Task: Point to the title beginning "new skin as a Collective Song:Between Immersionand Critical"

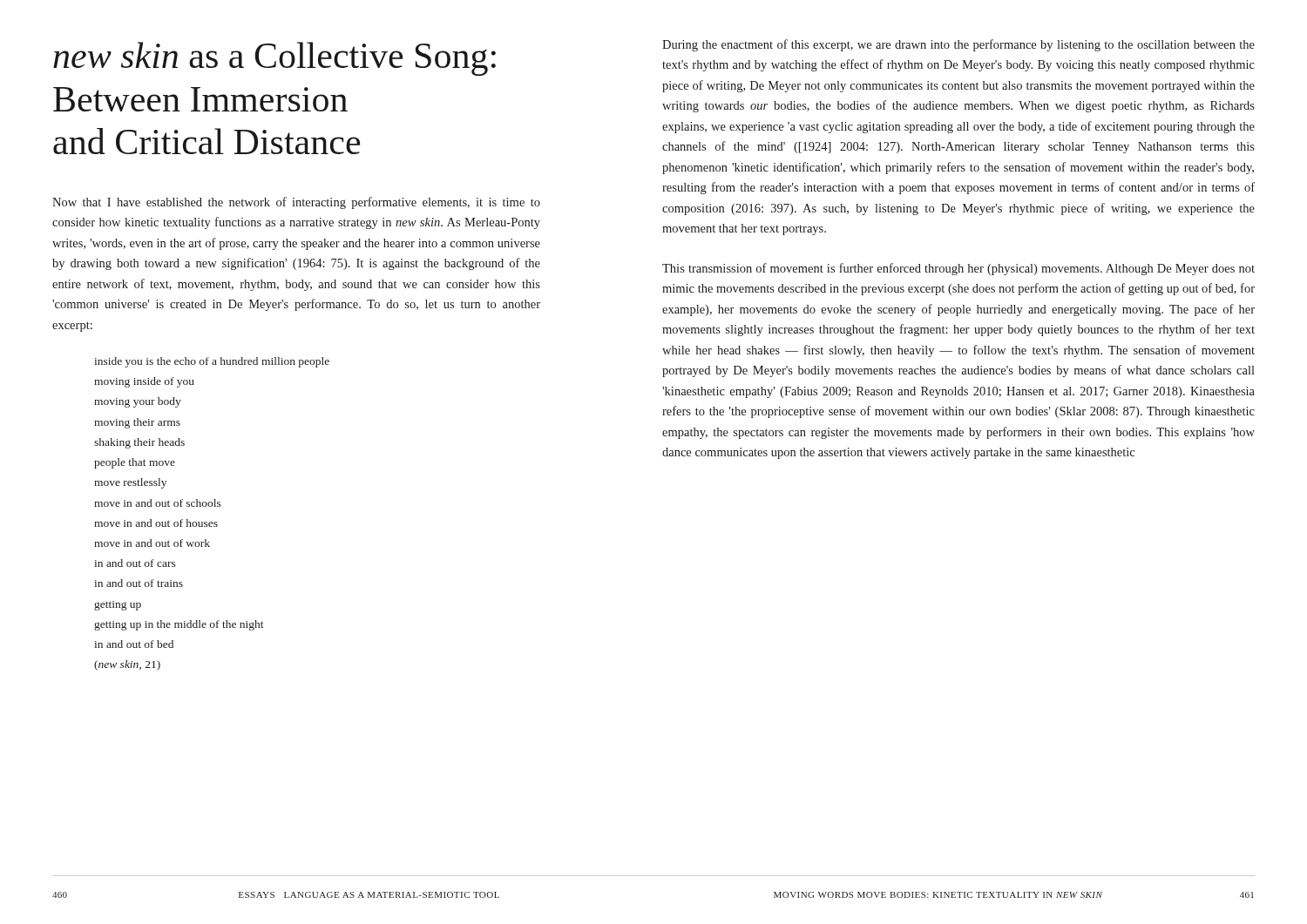Action: tap(275, 99)
